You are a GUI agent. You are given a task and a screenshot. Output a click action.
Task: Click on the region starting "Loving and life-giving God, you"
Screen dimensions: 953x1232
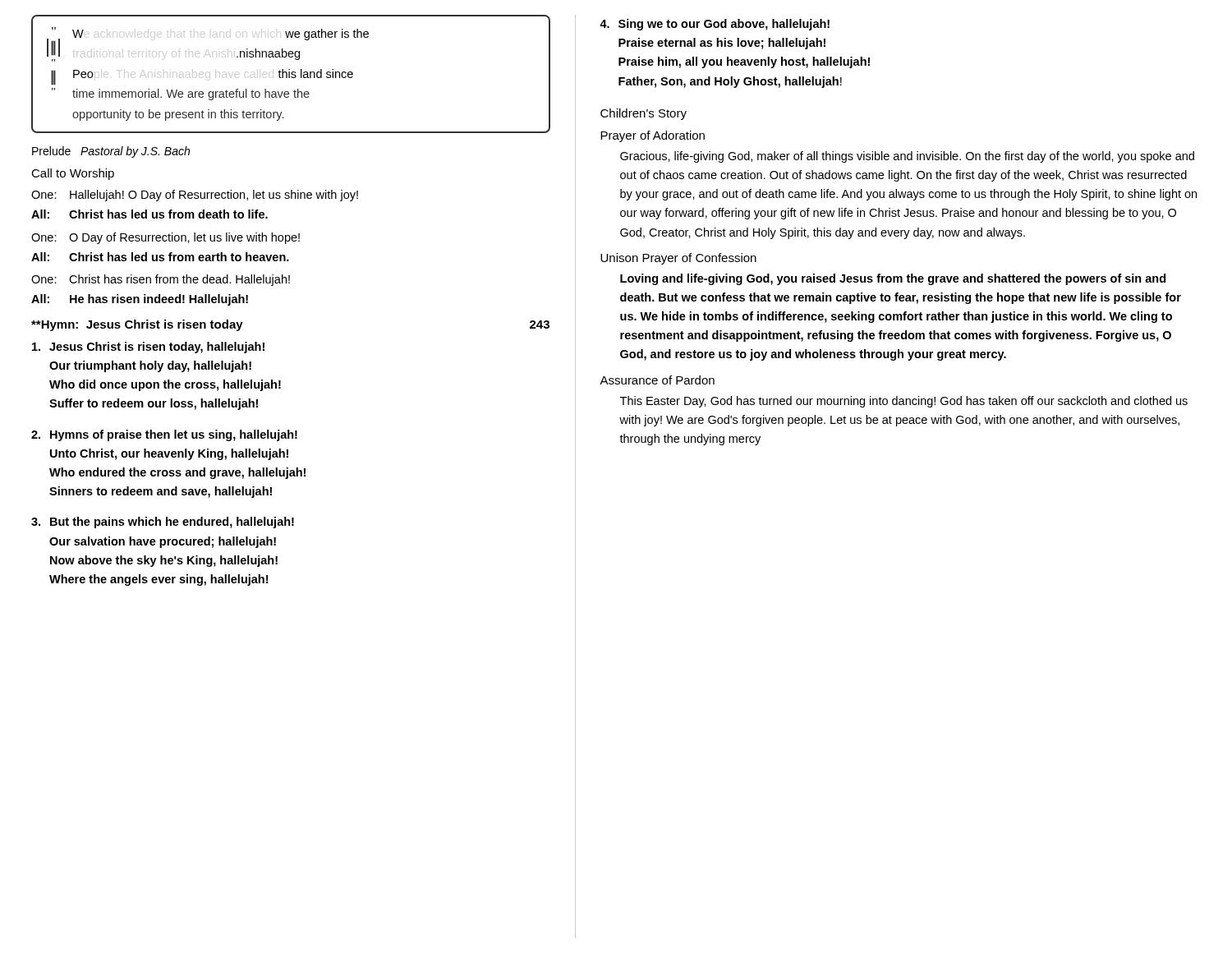(900, 316)
